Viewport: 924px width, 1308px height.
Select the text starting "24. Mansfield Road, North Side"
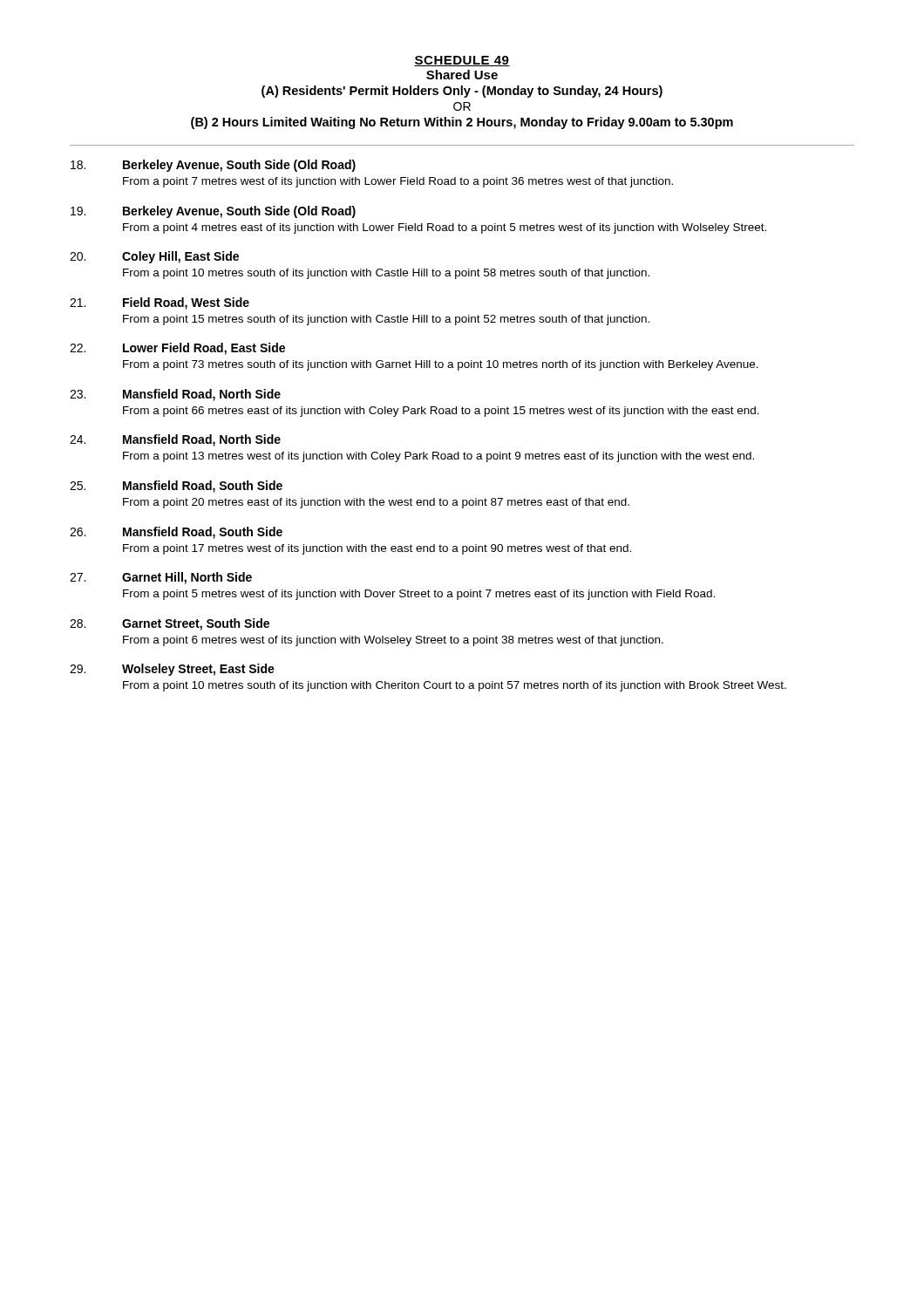(462, 449)
